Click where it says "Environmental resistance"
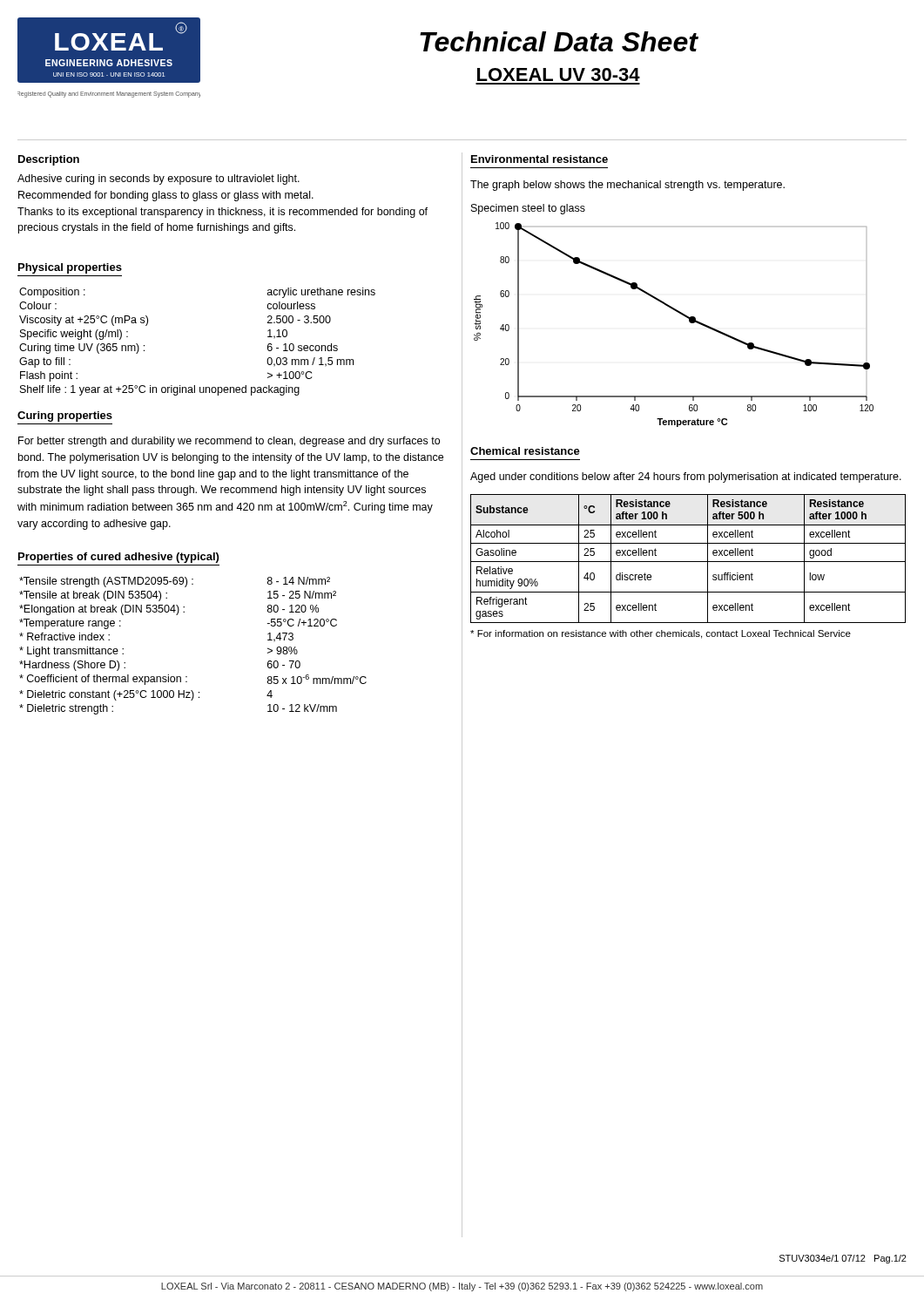924x1307 pixels. coord(539,159)
